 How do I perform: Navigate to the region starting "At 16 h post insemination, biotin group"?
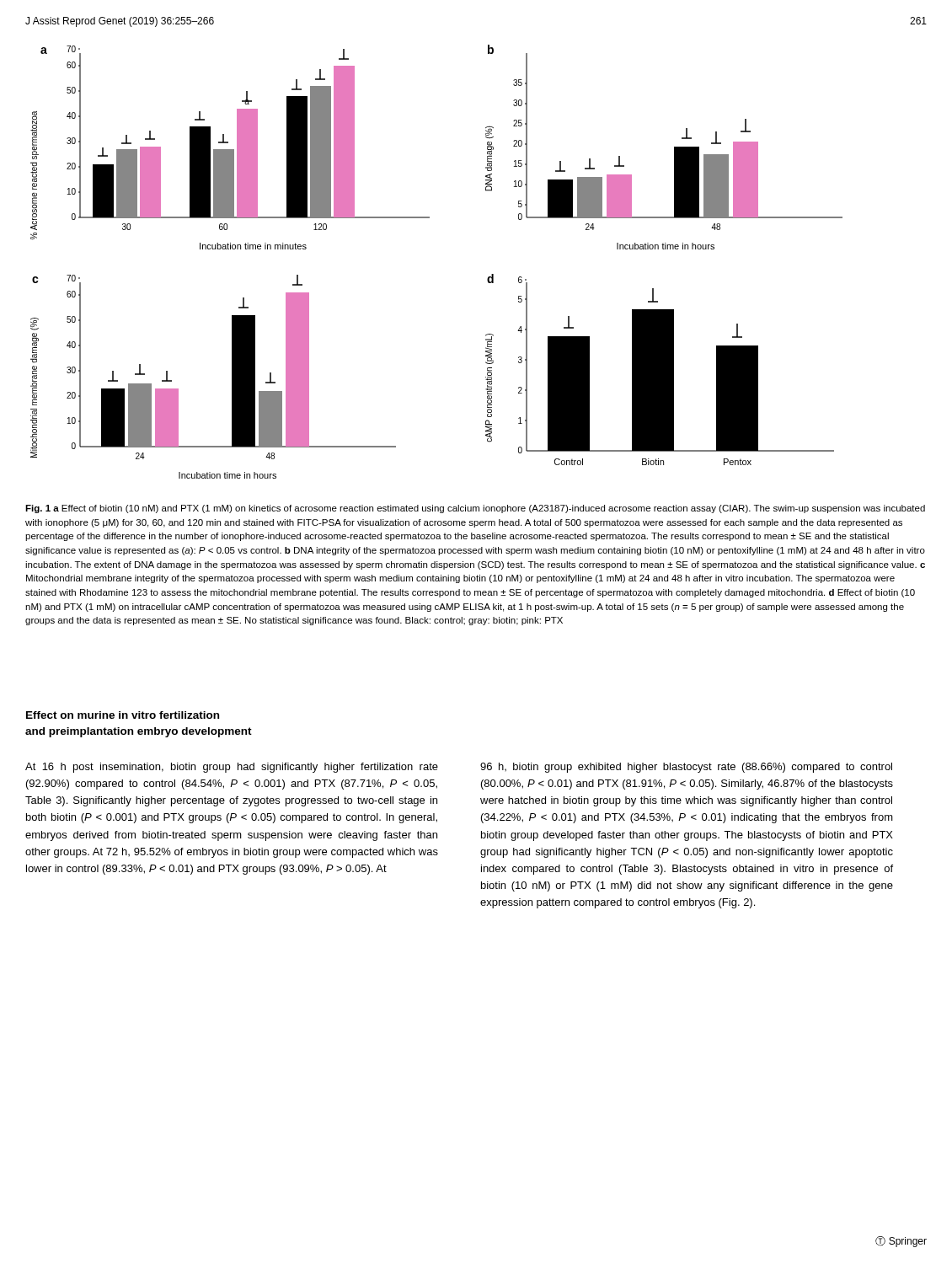[x=232, y=817]
